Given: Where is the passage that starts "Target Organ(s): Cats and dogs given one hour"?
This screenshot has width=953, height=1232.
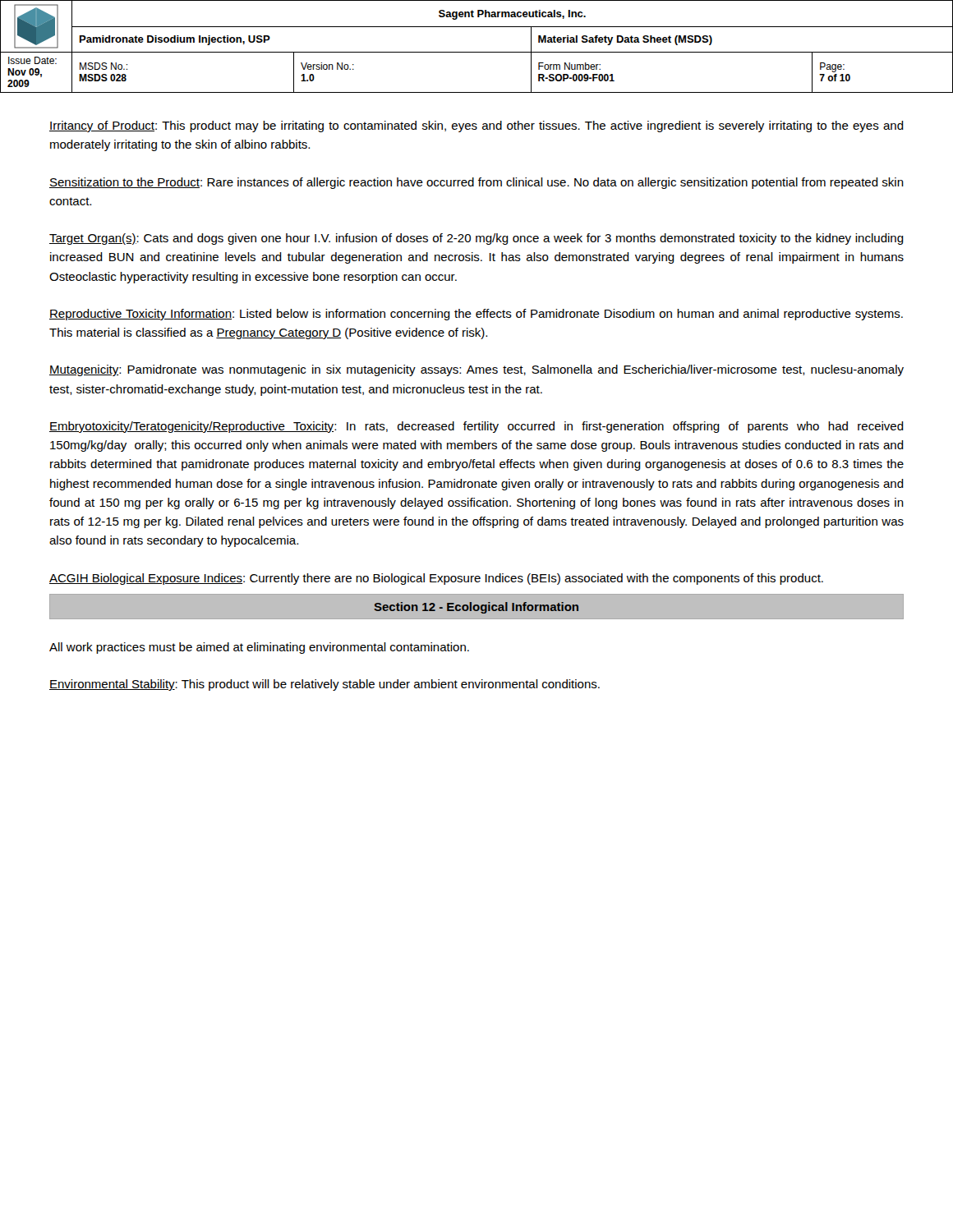Looking at the screenshot, I should click(x=476, y=257).
